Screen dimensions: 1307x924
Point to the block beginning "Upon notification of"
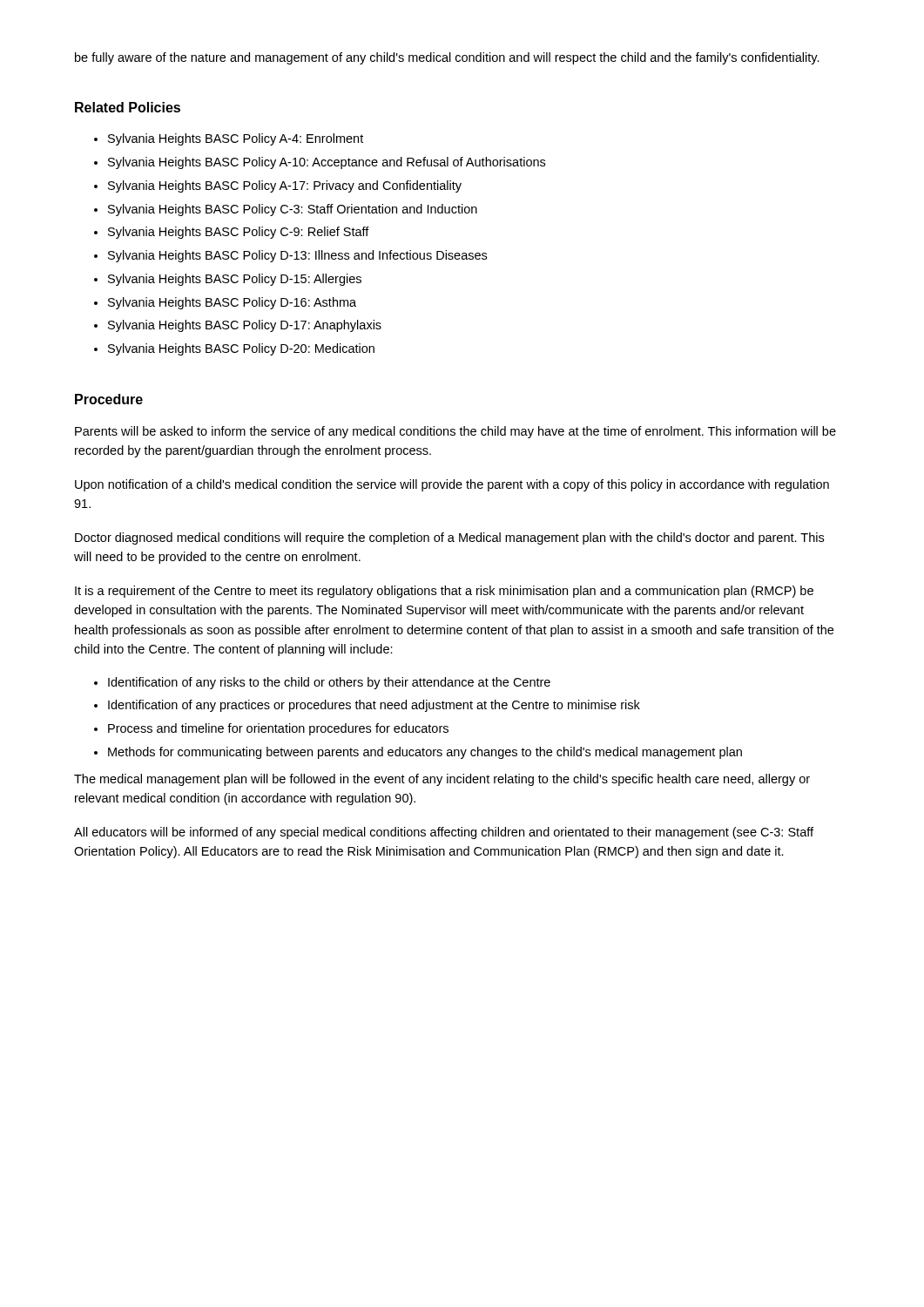click(x=452, y=494)
